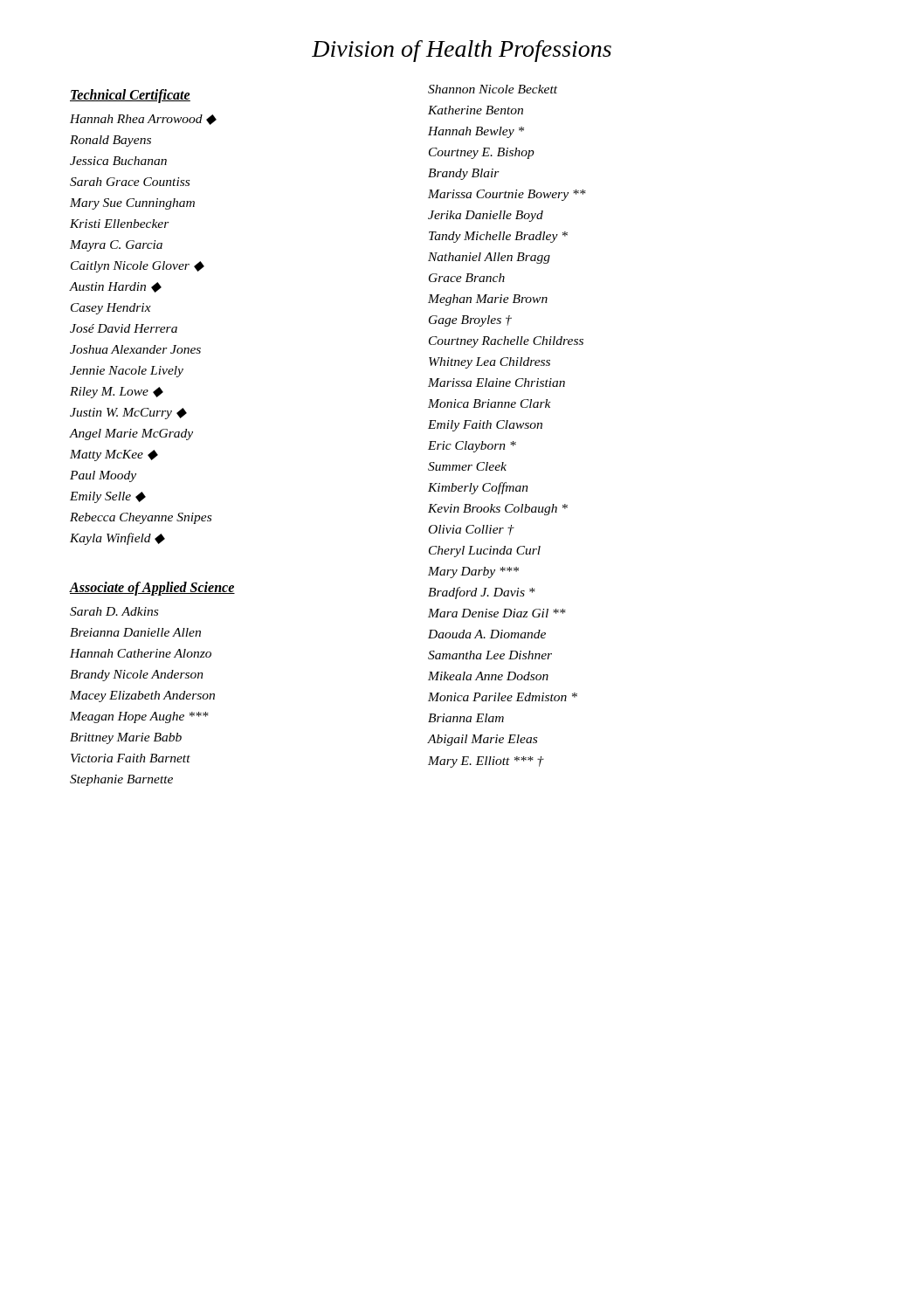Select the block starting "Kristi Ellenbecker"
This screenshot has width=924, height=1310.
pos(119,223)
